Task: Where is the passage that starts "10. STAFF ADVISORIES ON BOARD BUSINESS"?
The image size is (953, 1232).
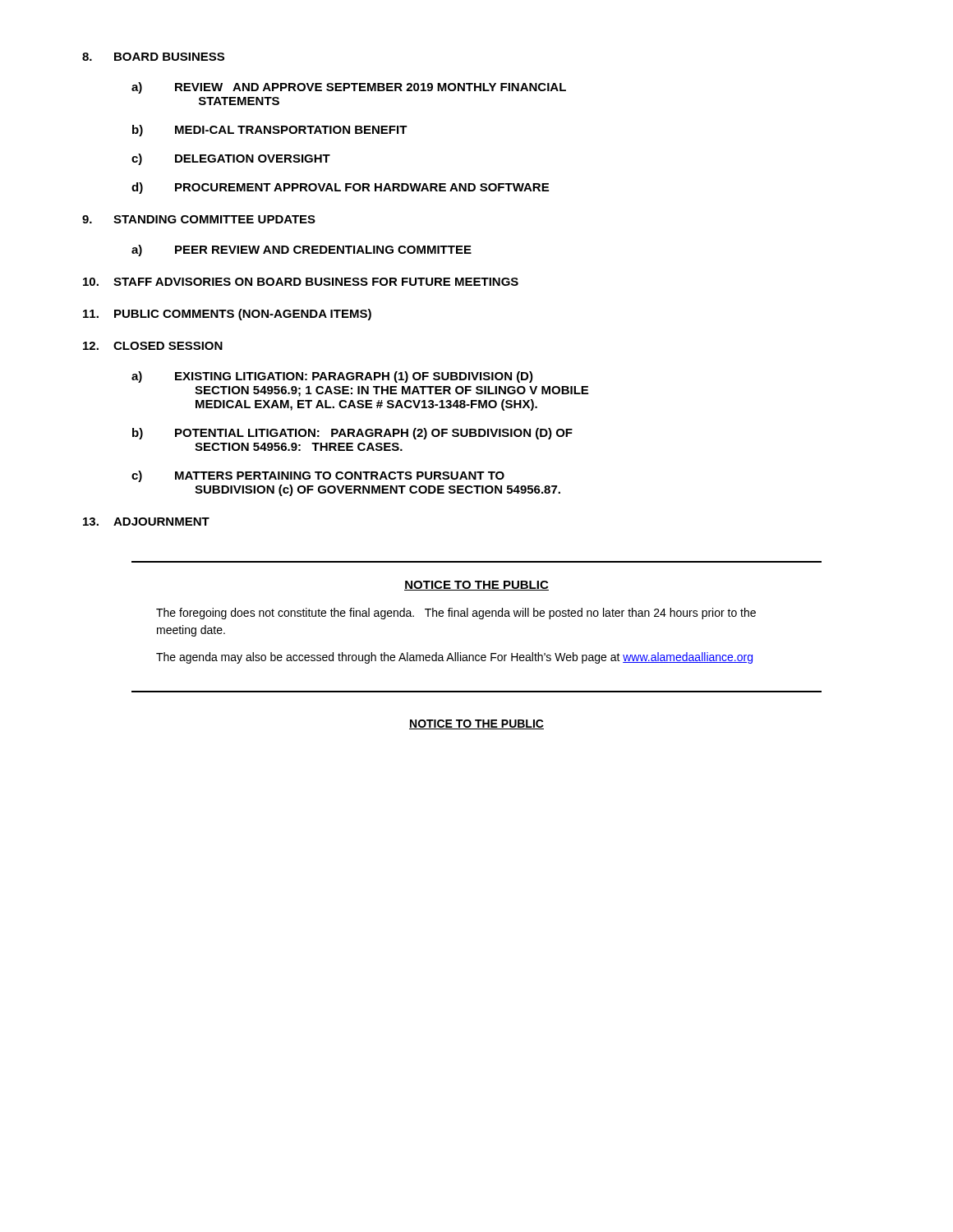Action: [476, 281]
